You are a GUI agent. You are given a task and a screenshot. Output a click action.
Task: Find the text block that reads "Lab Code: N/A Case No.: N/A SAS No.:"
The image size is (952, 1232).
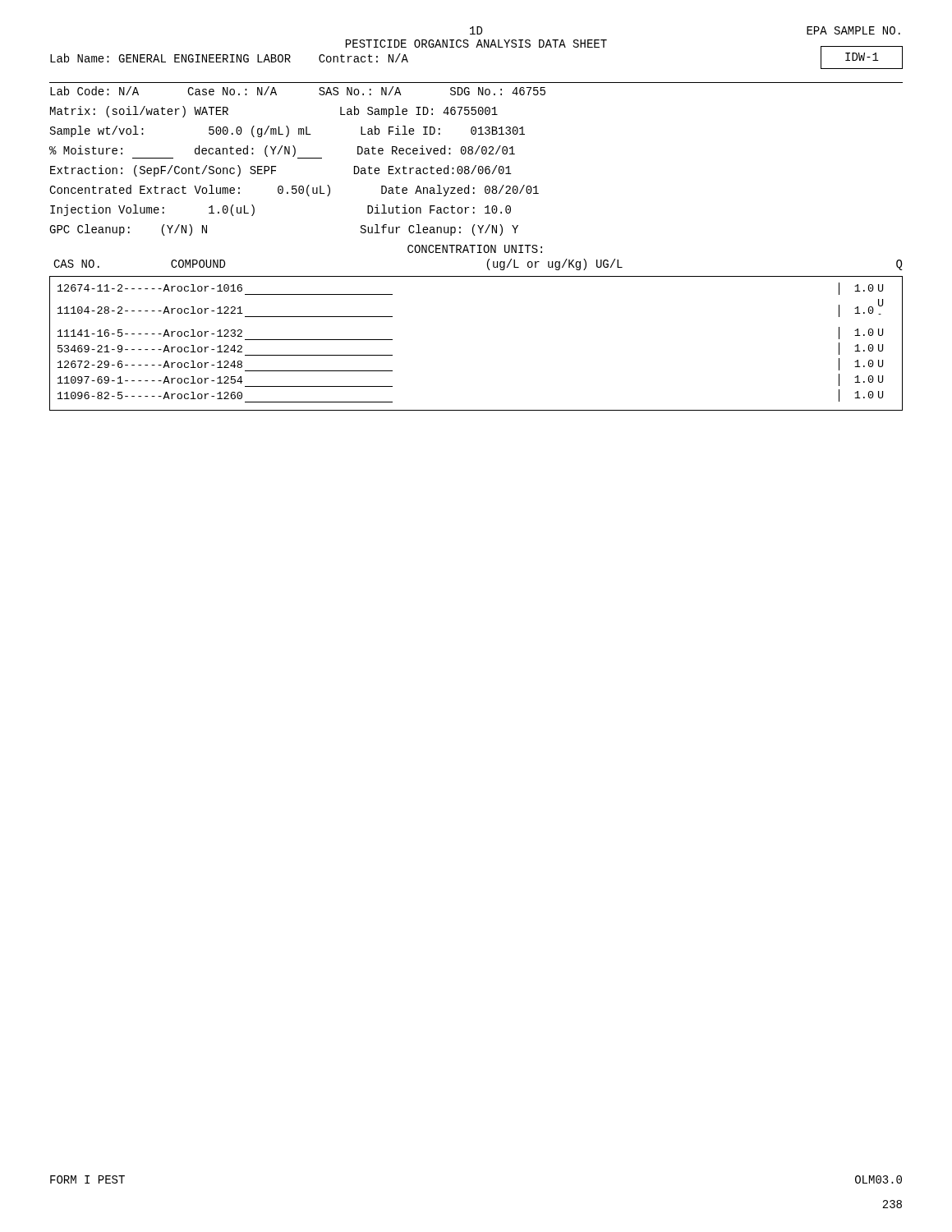(x=298, y=92)
